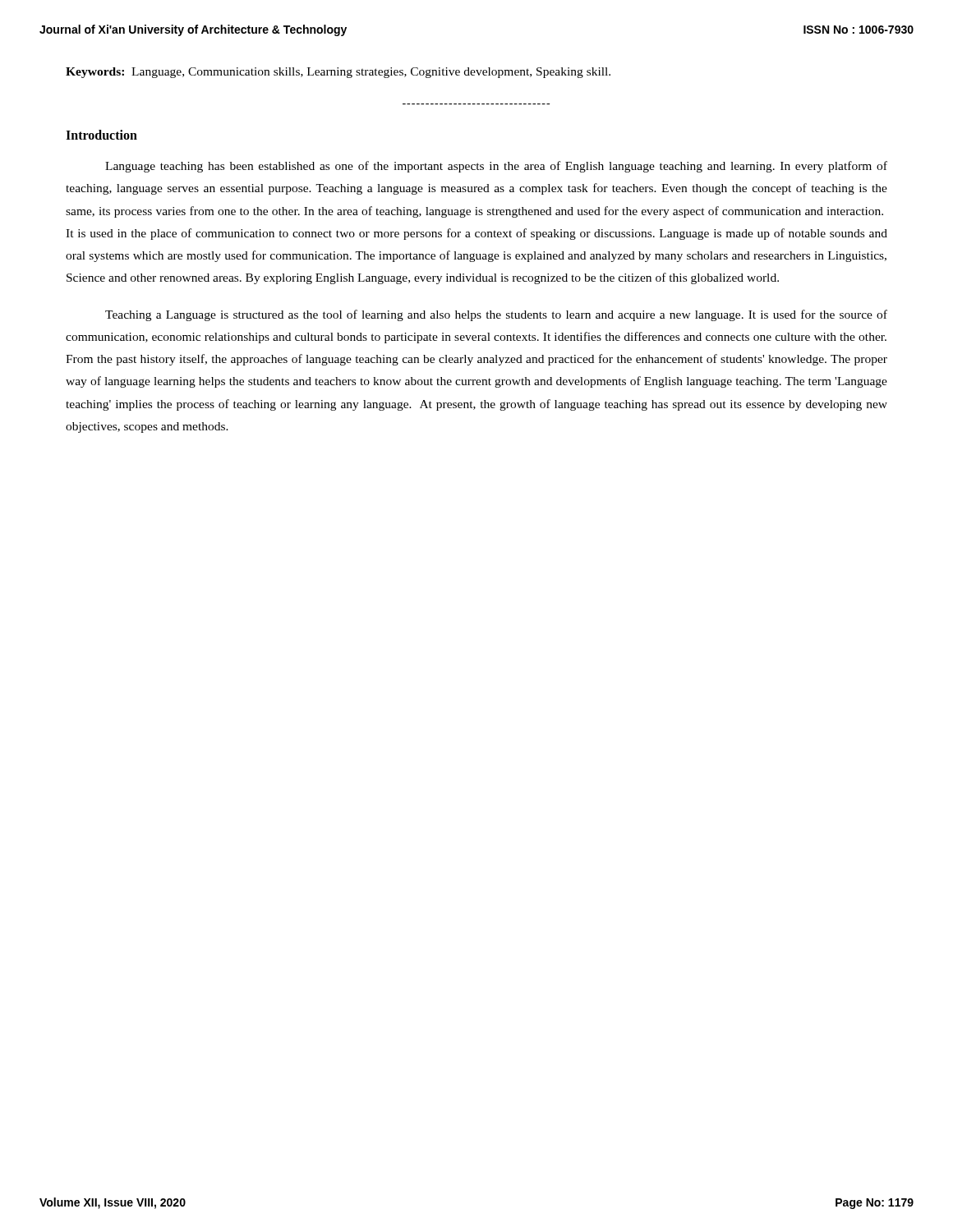Click the passage that begins "Keywords: Language, Communication skills, Learning strategies, Cognitive"
Image resolution: width=953 pixels, height=1232 pixels.
[x=339, y=71]
